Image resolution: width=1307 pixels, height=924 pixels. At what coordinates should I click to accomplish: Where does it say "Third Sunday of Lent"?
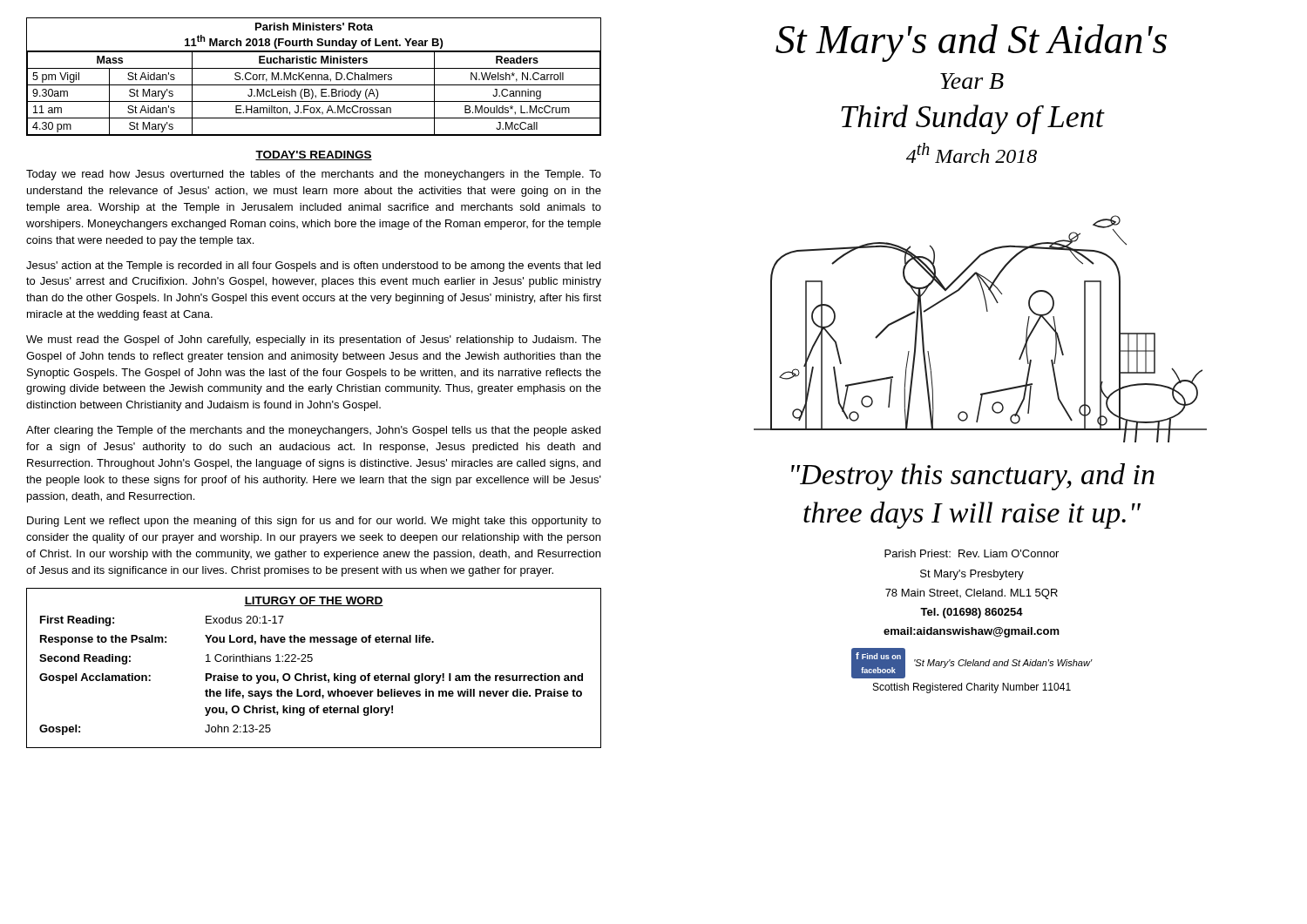coord(972,117)
